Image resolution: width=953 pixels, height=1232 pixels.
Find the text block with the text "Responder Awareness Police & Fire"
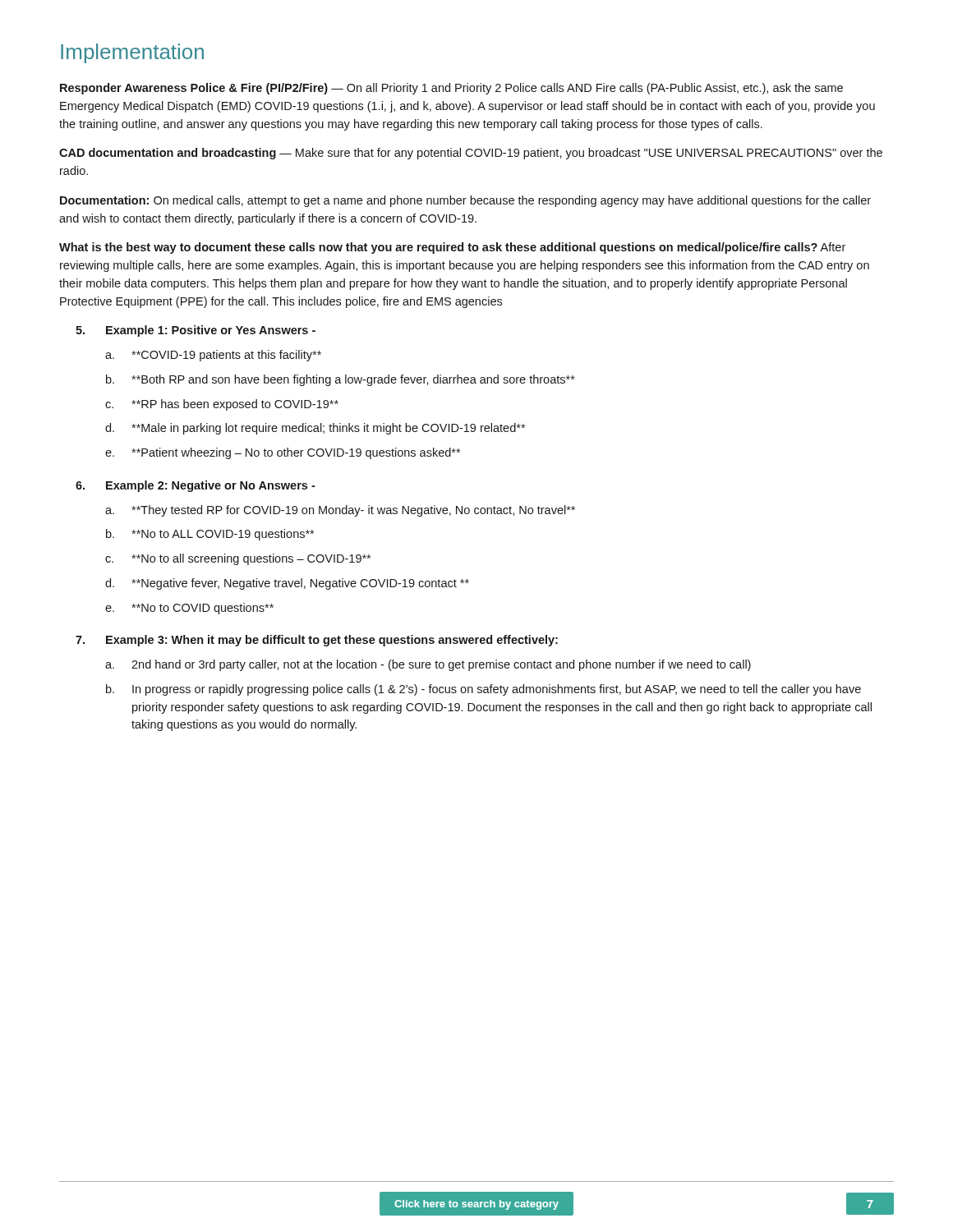(x=467, y=106)
